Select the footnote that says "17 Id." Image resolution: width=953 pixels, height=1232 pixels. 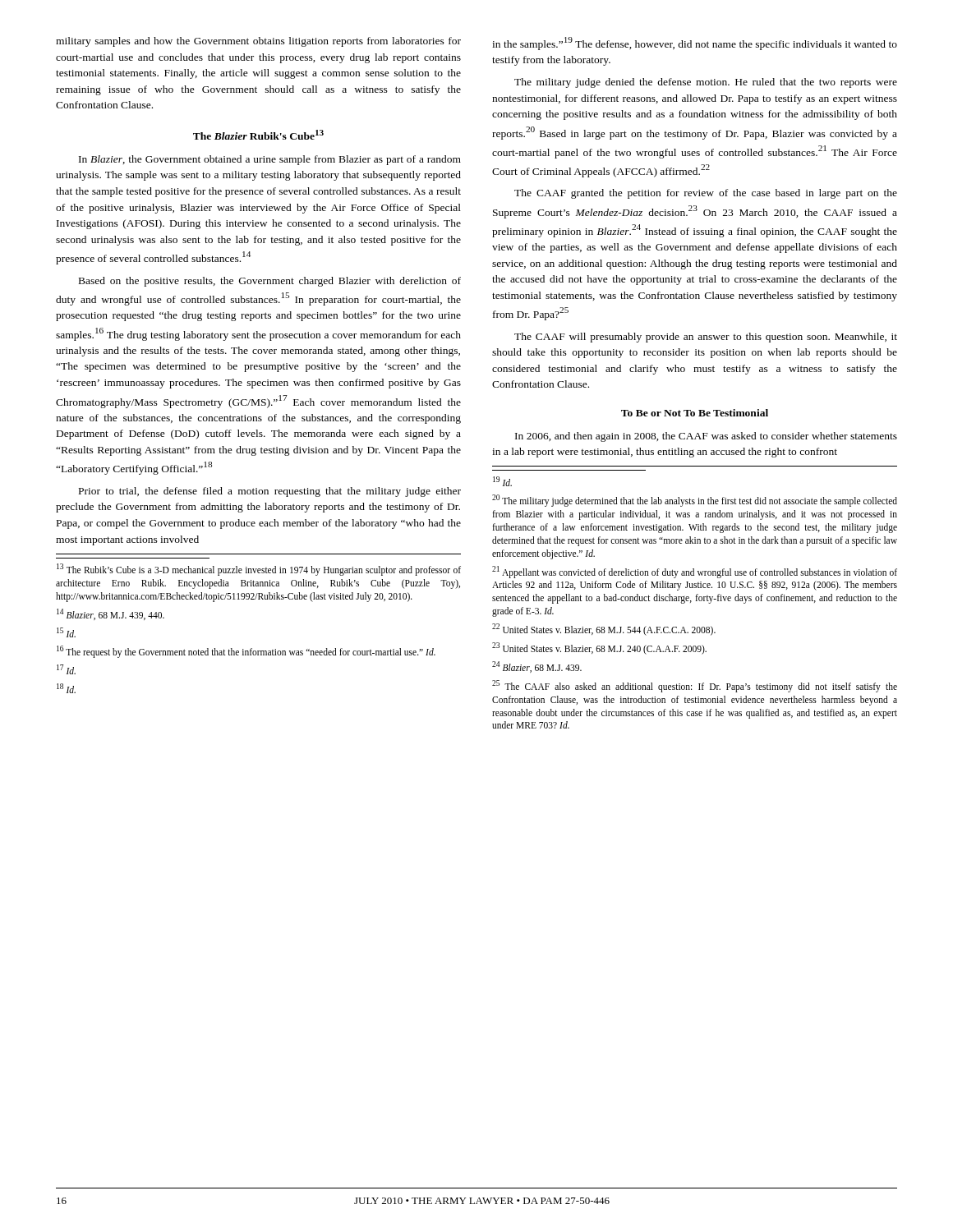coord(66,669)
